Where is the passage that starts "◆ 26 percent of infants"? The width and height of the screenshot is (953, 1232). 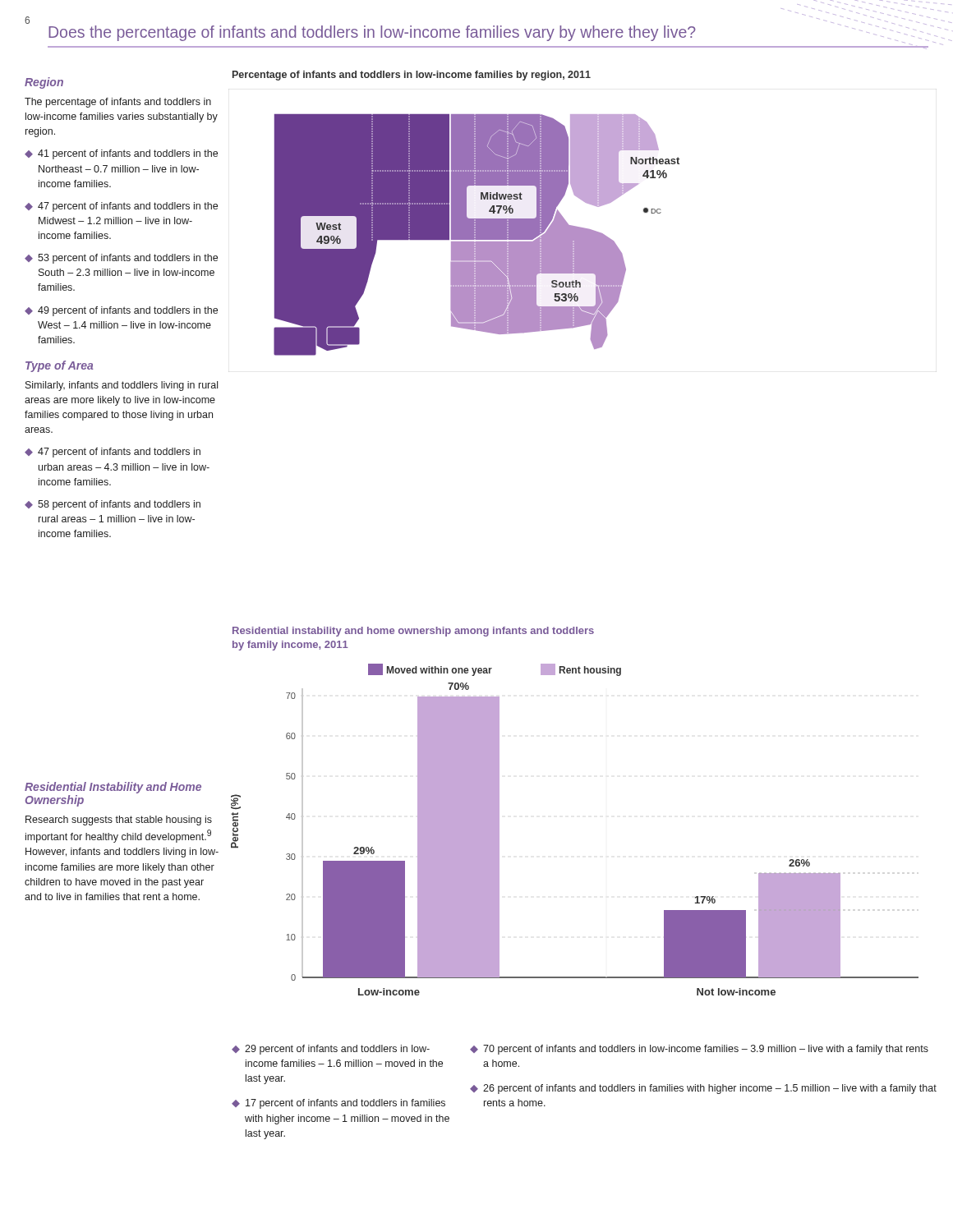tap(703, 1096)
